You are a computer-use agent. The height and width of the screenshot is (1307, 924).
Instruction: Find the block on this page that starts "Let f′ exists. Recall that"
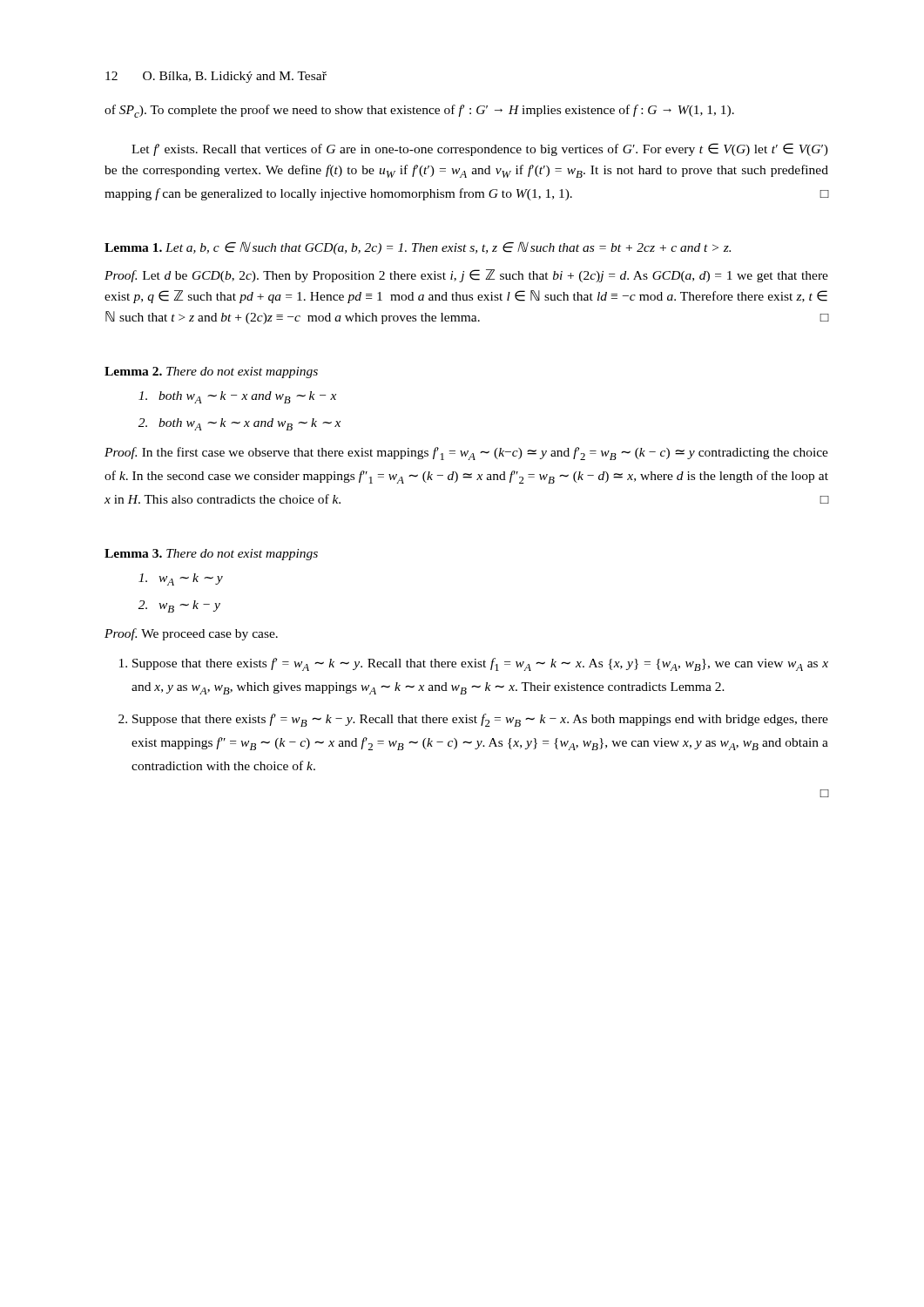[x=466, y=171]
